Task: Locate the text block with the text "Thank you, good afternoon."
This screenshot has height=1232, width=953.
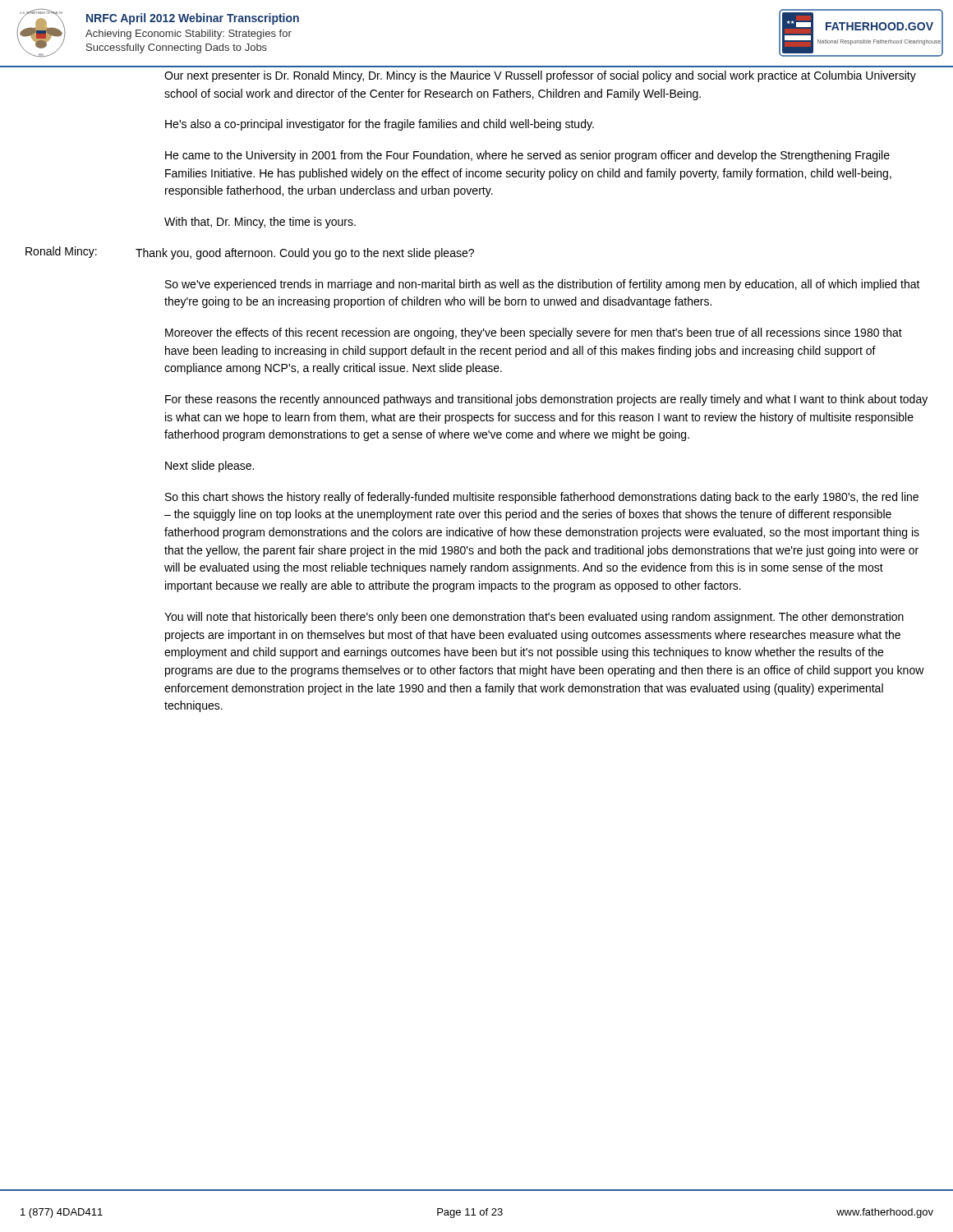Action: (x=305, y=253)
